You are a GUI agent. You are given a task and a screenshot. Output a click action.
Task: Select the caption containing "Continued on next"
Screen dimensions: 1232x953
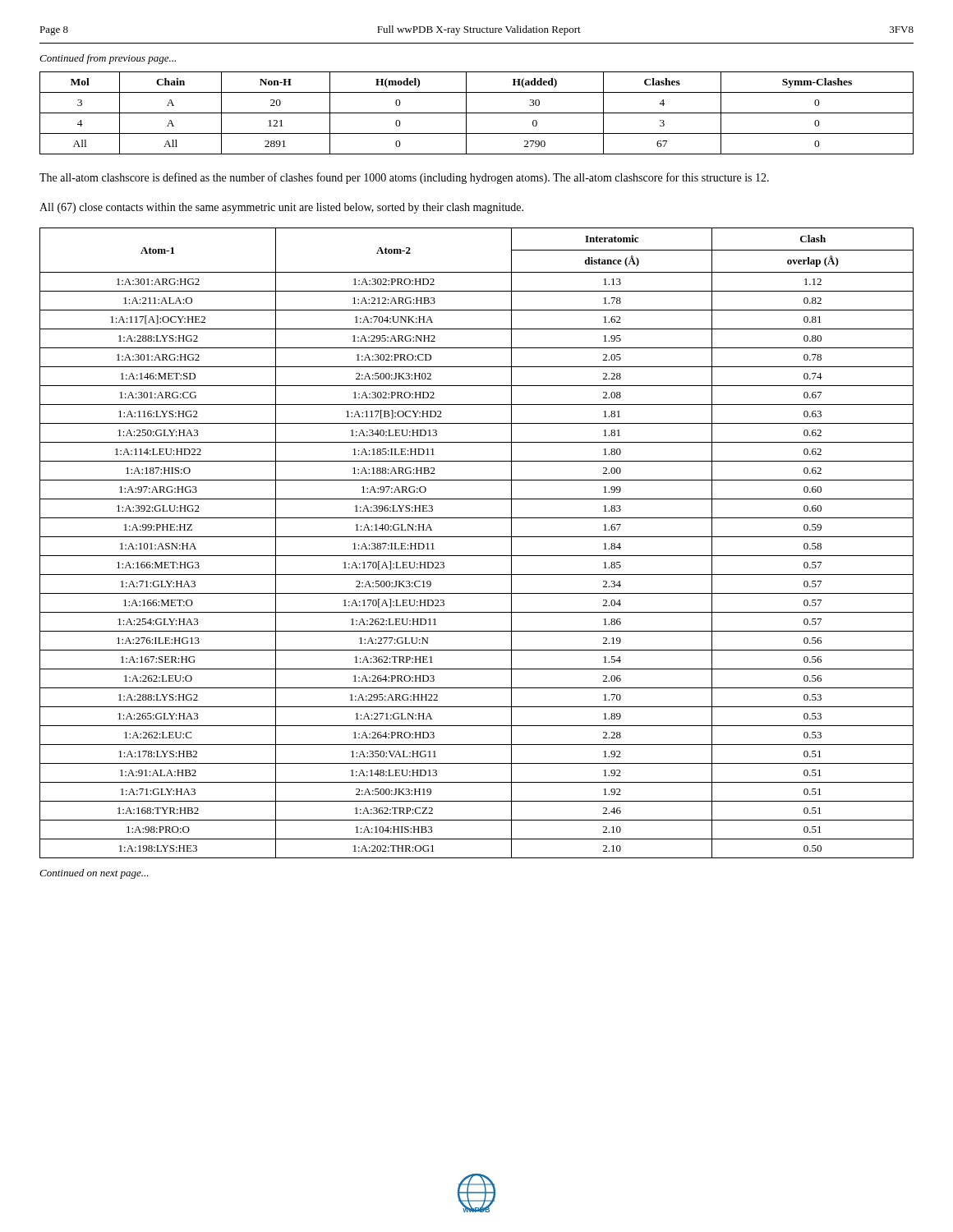(x=94, y=873)
